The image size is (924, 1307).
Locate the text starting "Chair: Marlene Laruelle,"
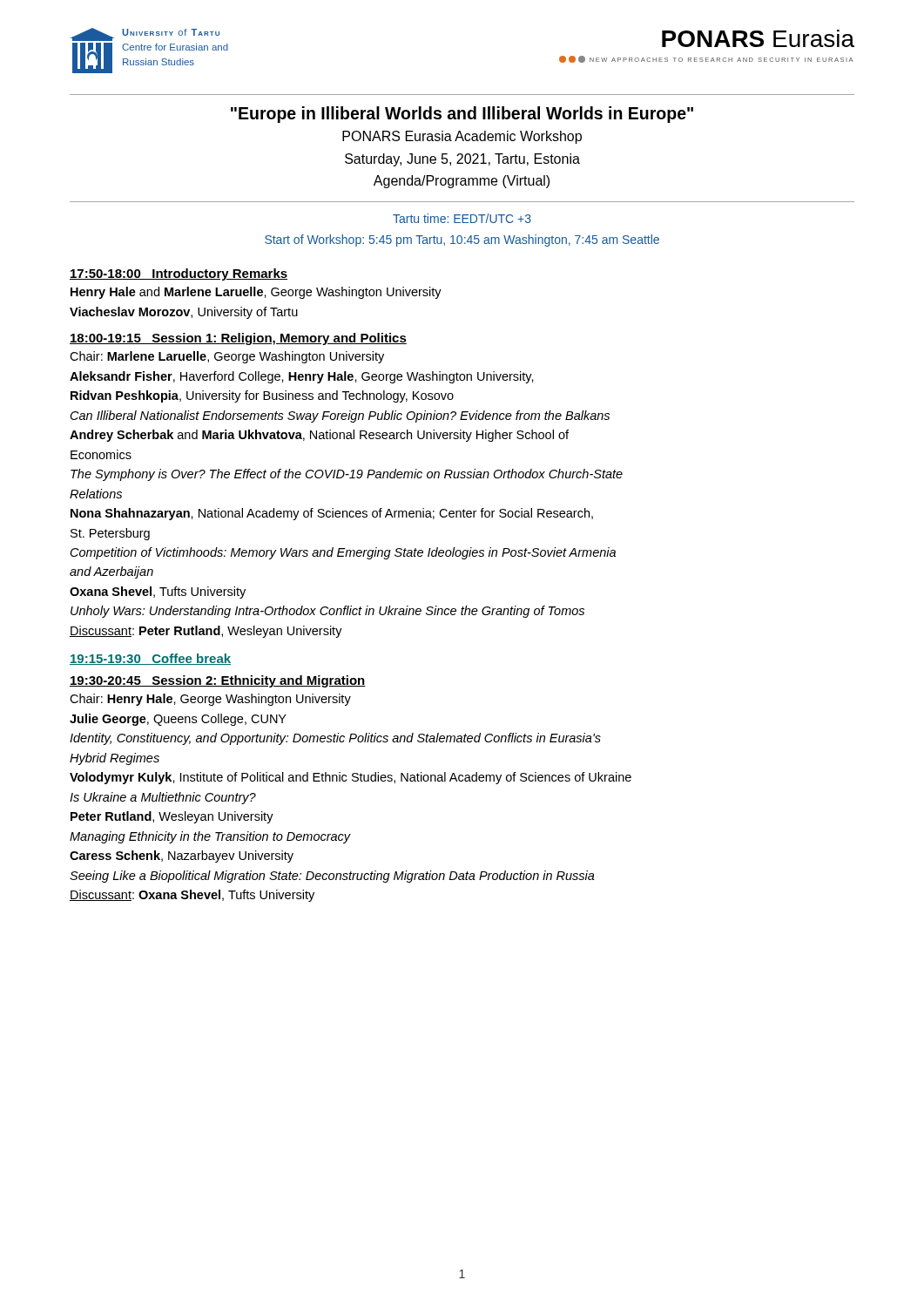pyautogui.click(x=227, y=357)
